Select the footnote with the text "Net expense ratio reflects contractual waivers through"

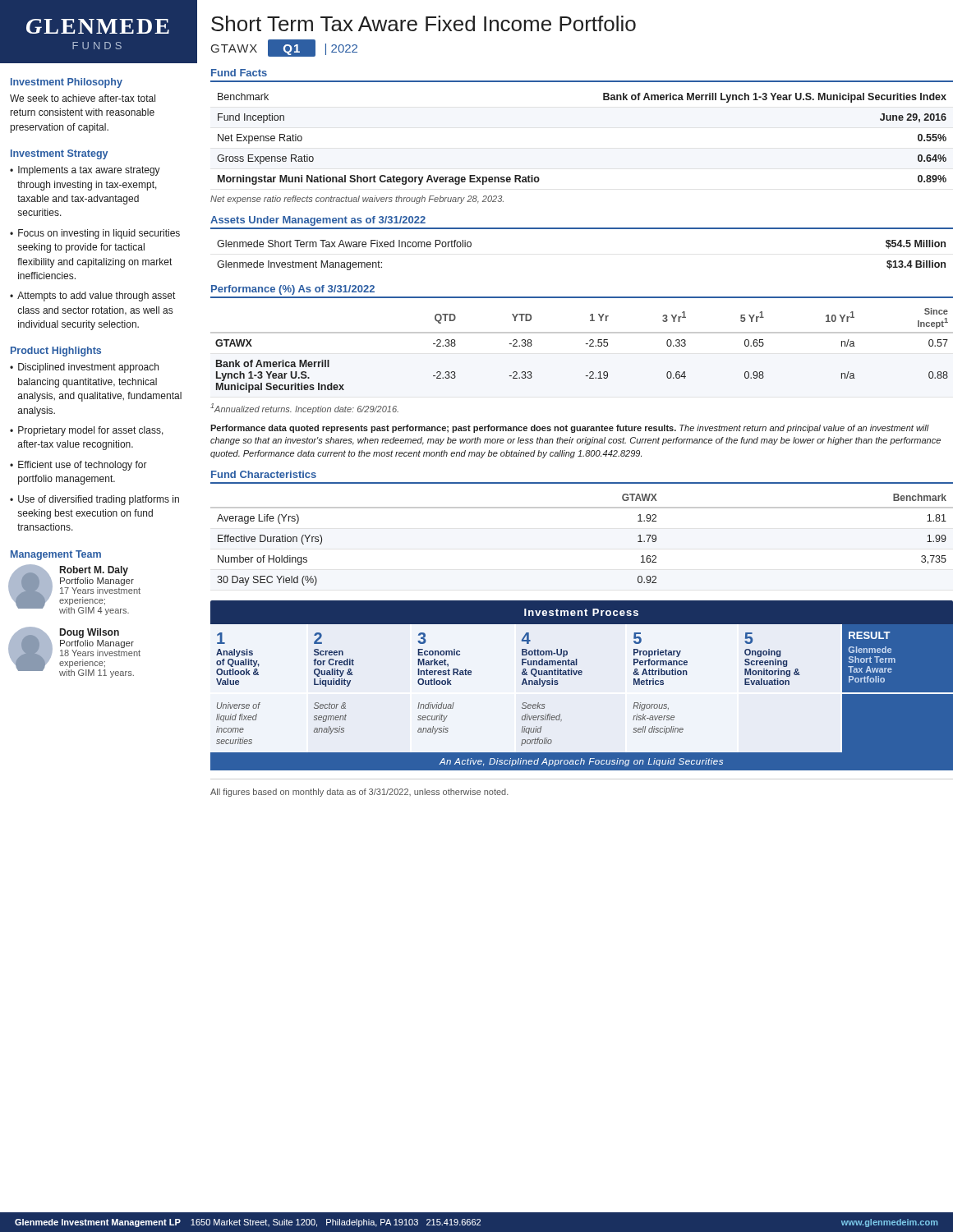358,199
